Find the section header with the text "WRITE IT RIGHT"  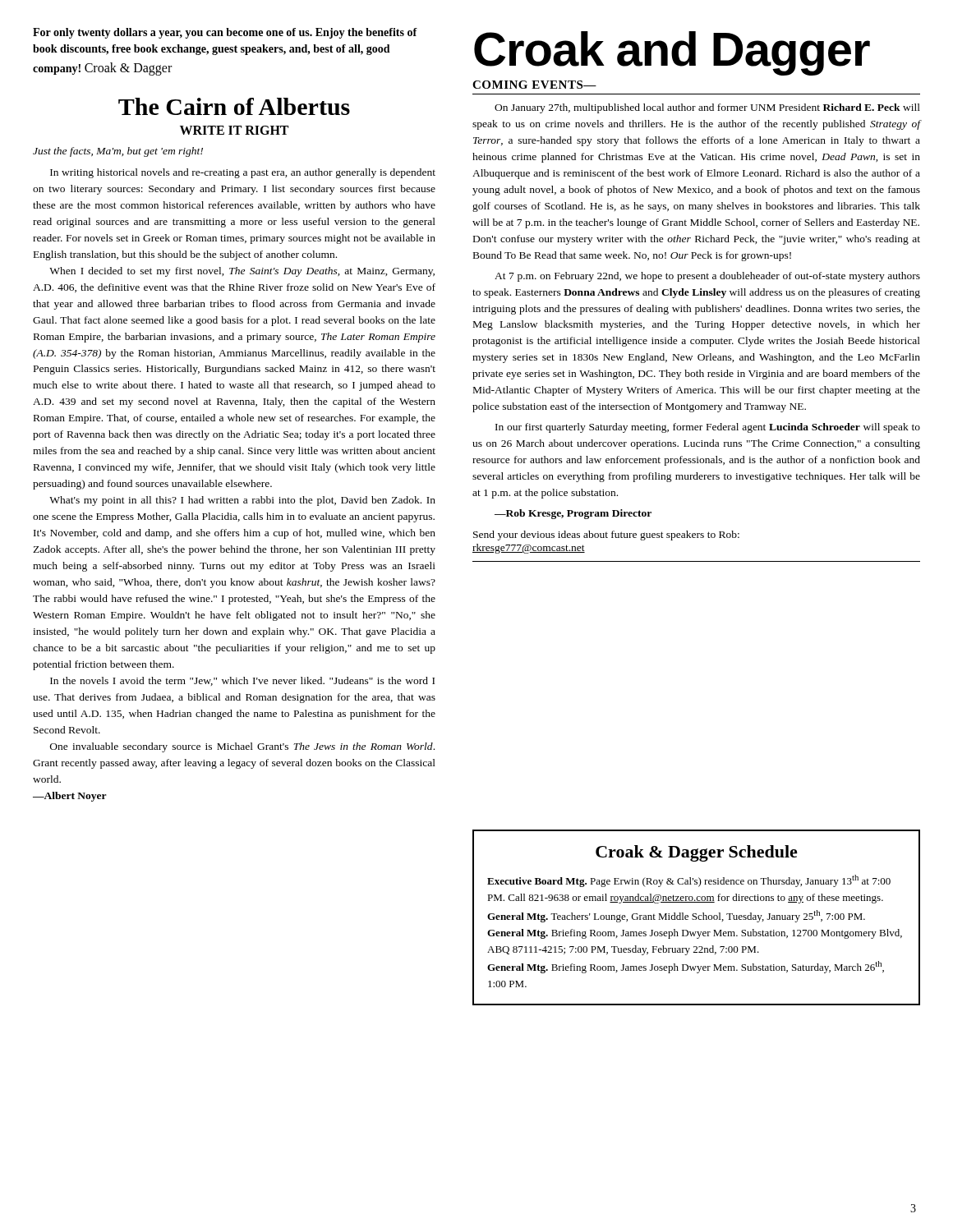point(234,130)
